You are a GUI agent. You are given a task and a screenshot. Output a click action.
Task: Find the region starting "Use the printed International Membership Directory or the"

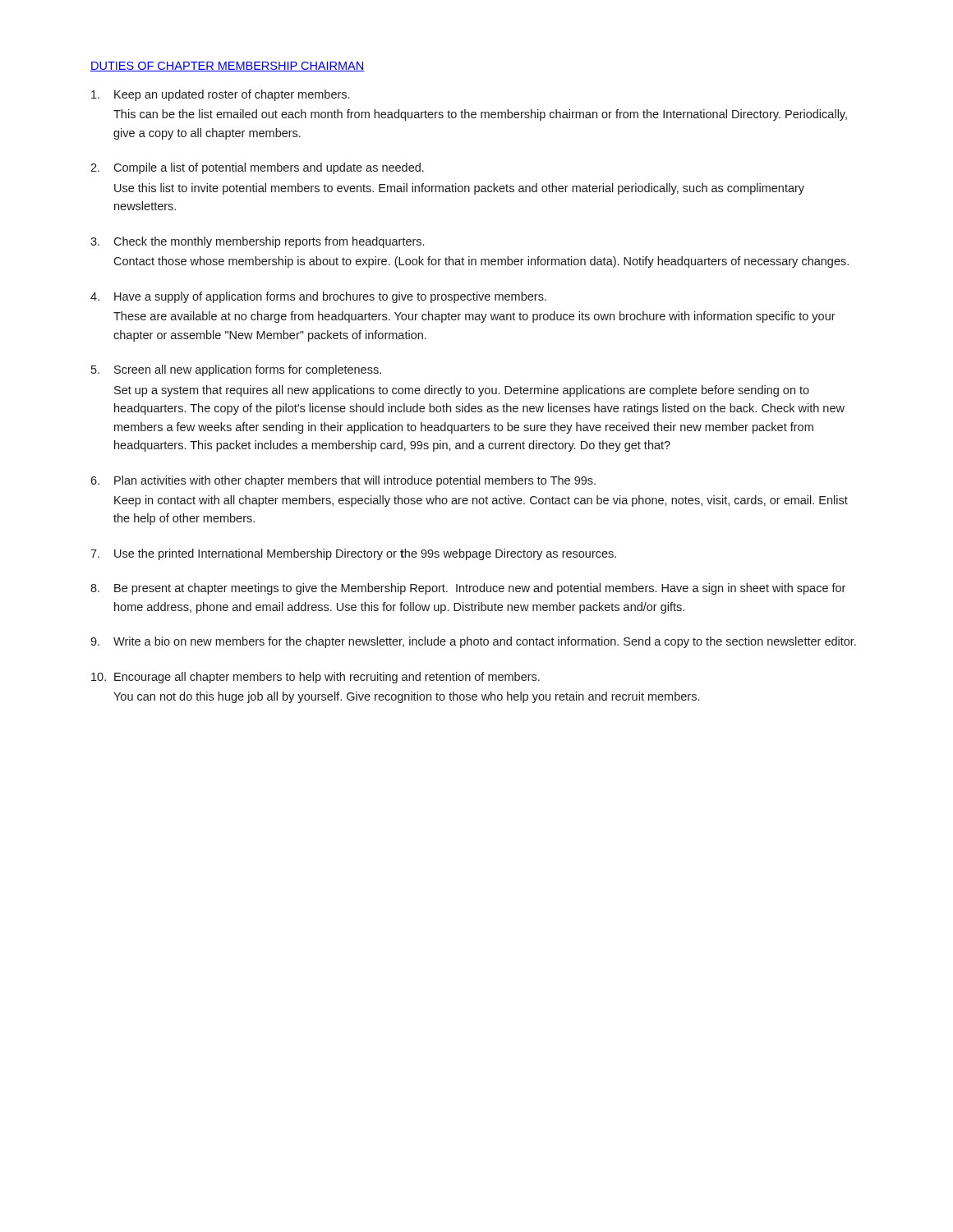(488, 554)
